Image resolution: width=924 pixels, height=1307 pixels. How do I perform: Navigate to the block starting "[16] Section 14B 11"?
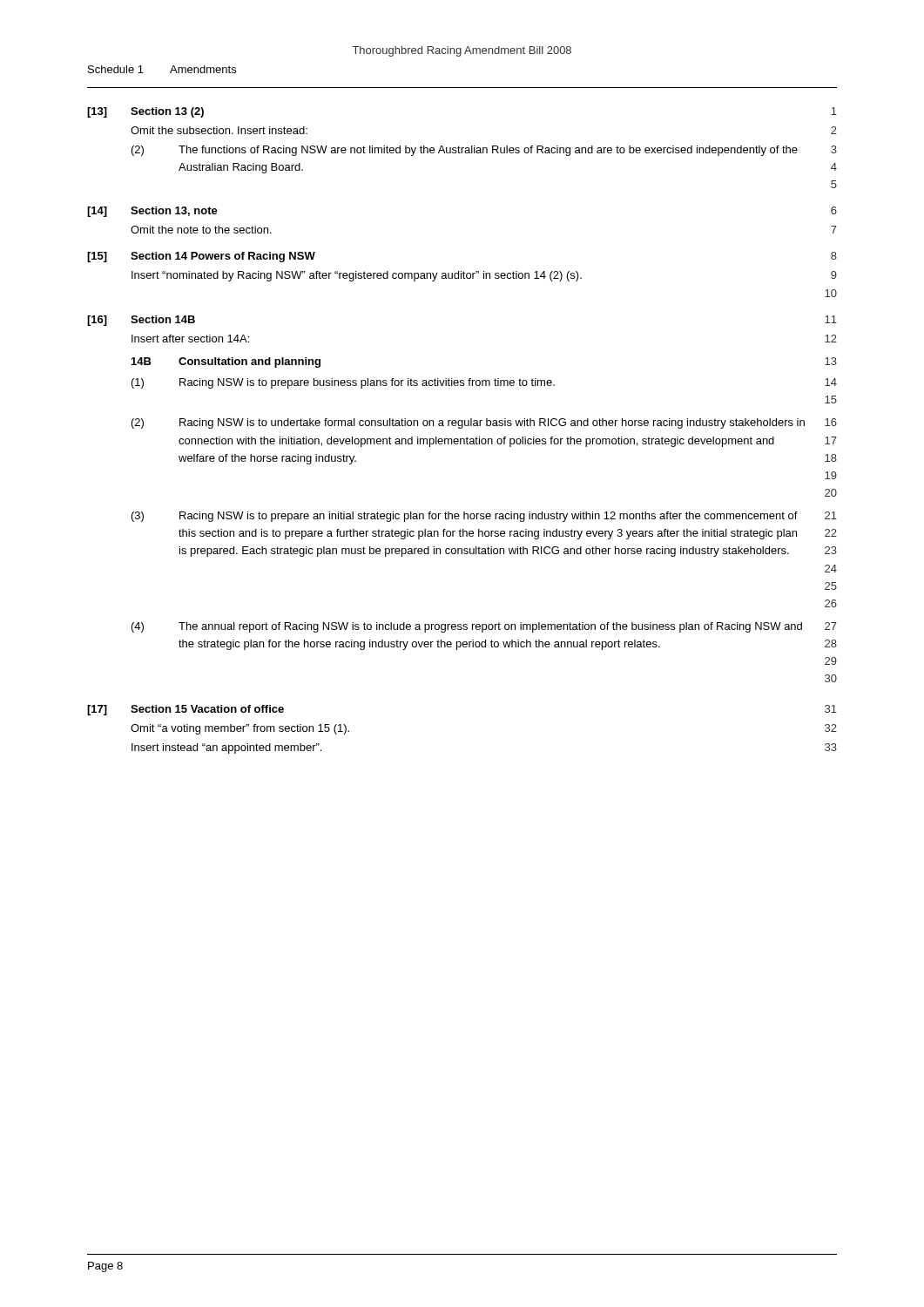[x=160, y=320]
